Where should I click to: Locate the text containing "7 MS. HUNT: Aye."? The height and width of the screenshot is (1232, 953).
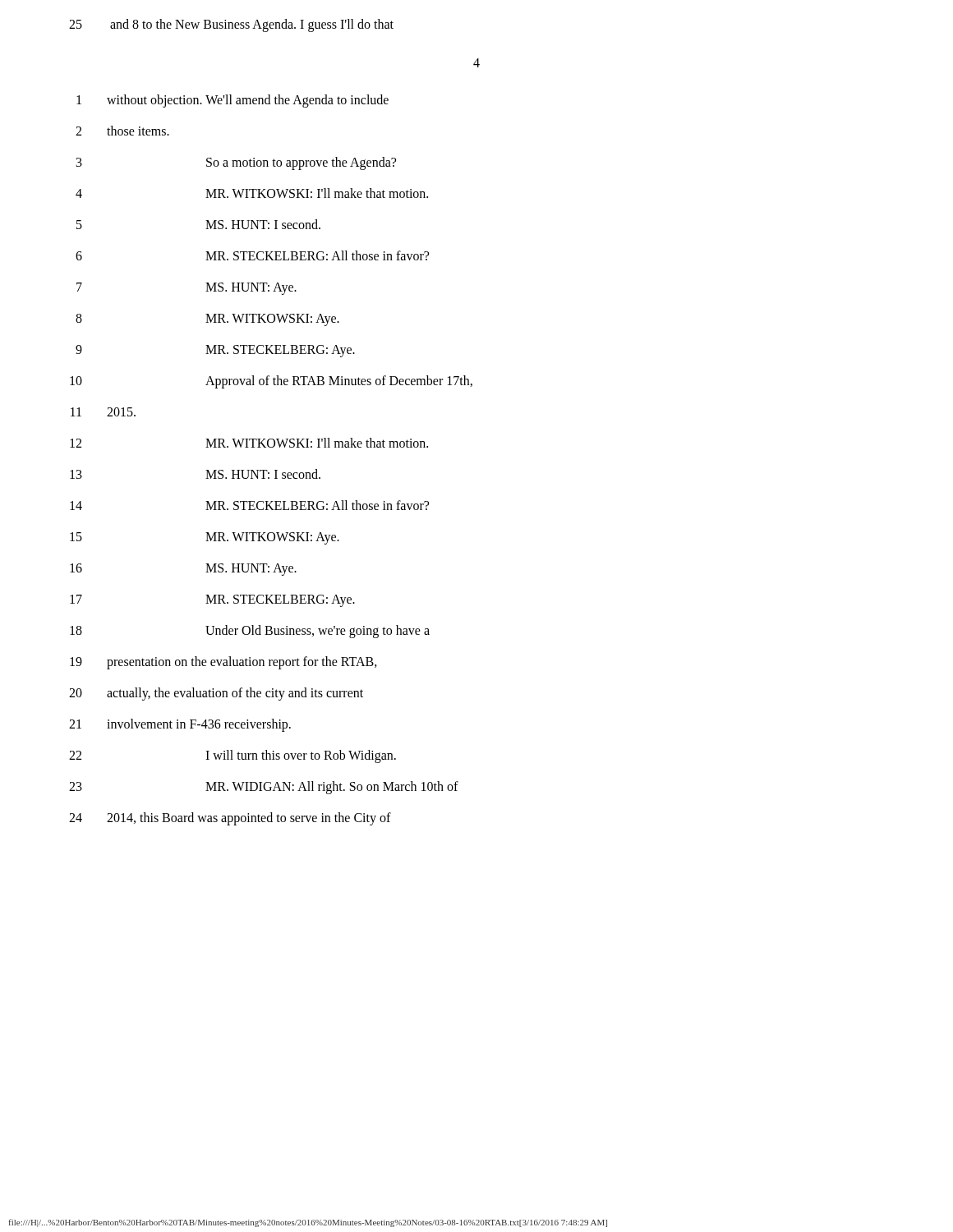[79, 289]
